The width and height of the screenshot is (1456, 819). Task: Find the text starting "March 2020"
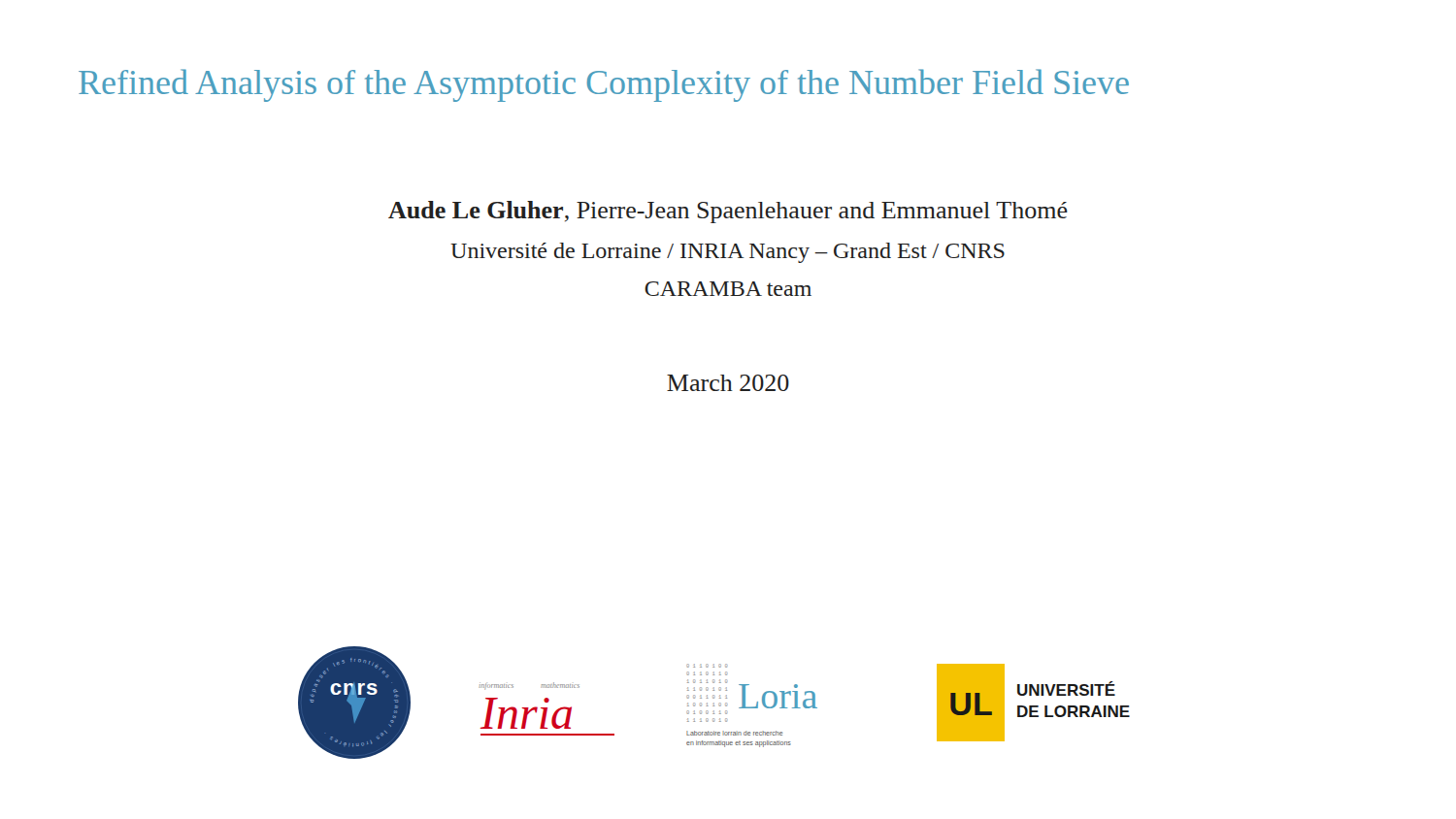[728, 383]
